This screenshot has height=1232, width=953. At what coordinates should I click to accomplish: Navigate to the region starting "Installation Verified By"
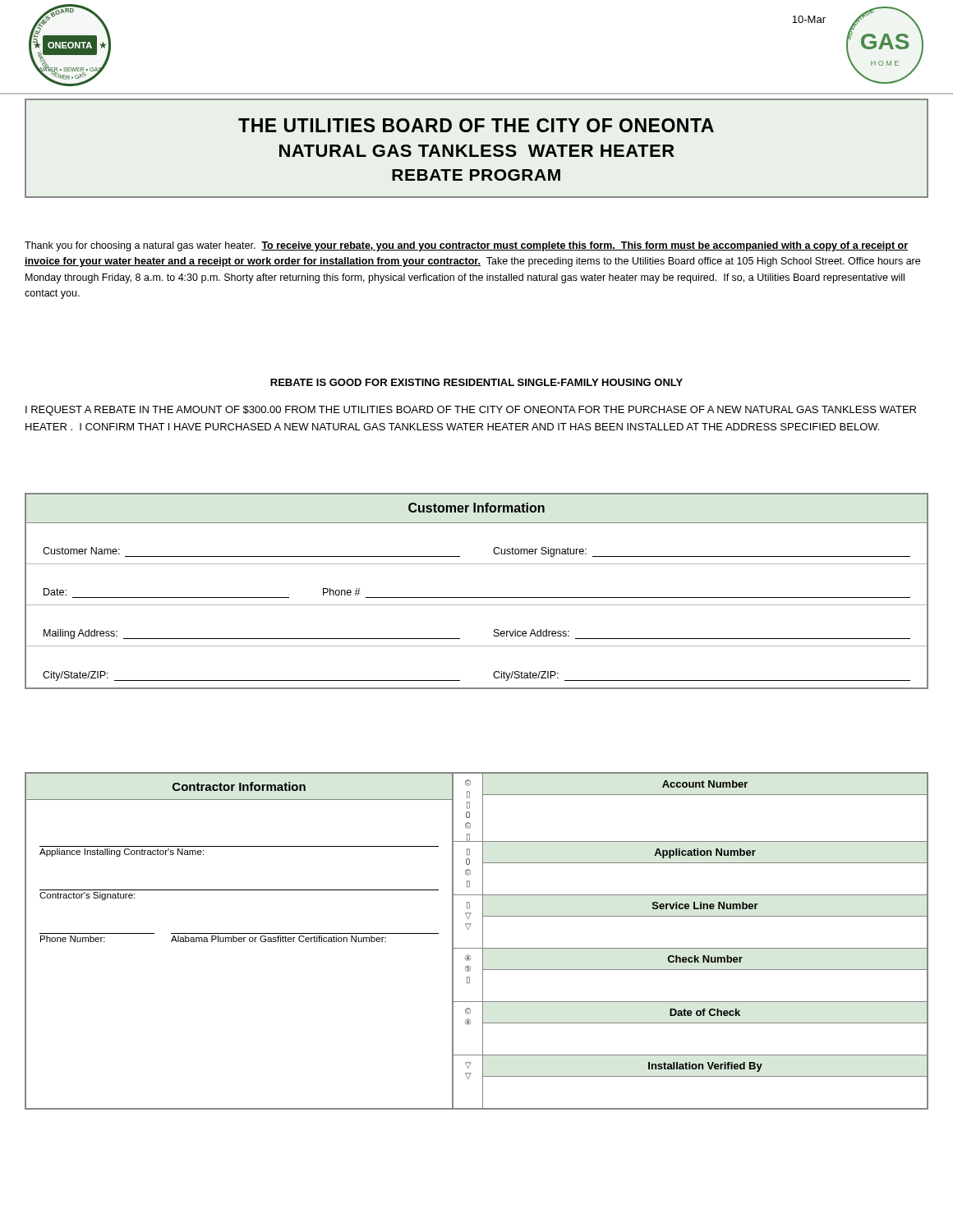[x=705, y=1066]
